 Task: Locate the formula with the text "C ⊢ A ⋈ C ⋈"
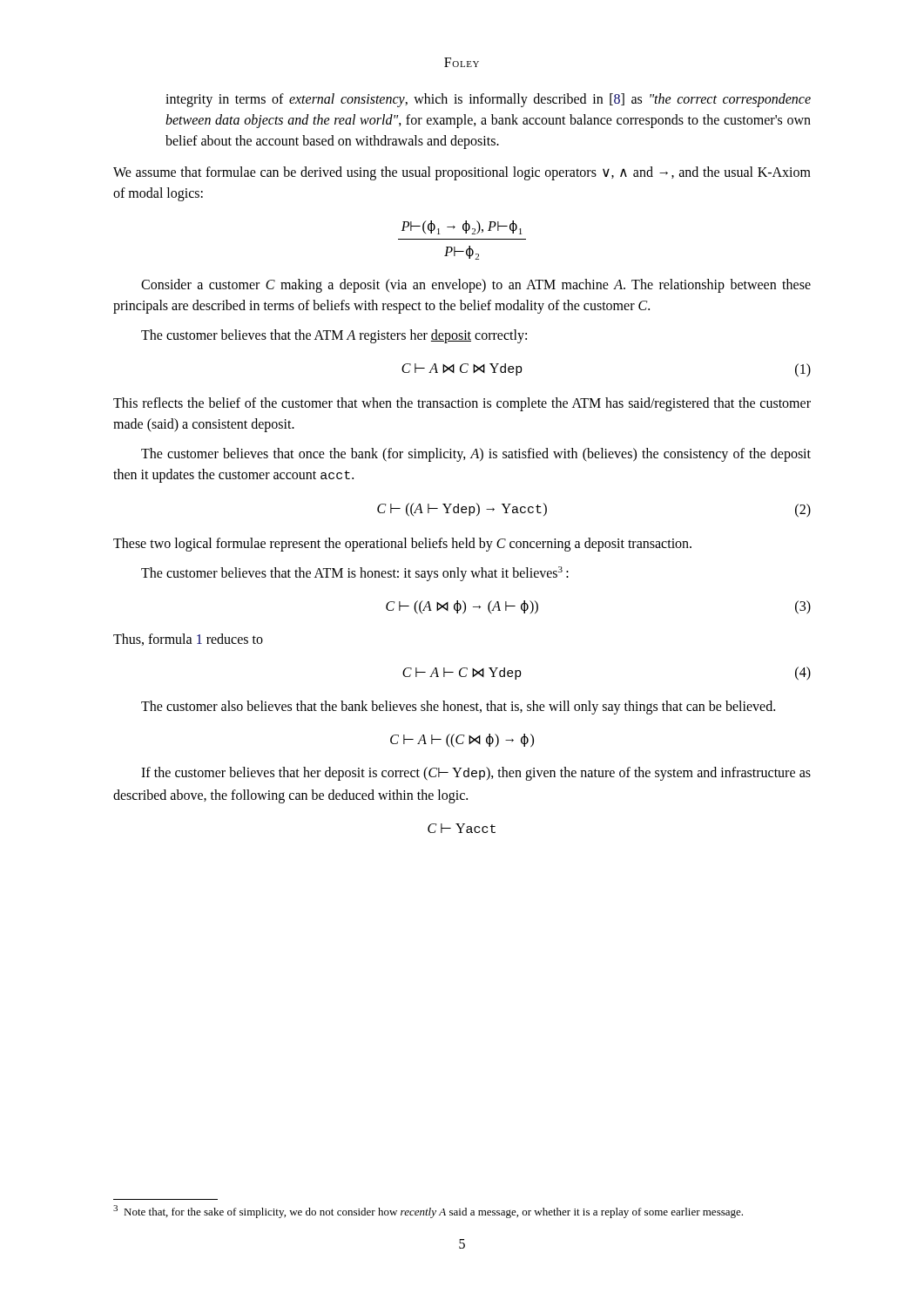(x=462, y=369)
